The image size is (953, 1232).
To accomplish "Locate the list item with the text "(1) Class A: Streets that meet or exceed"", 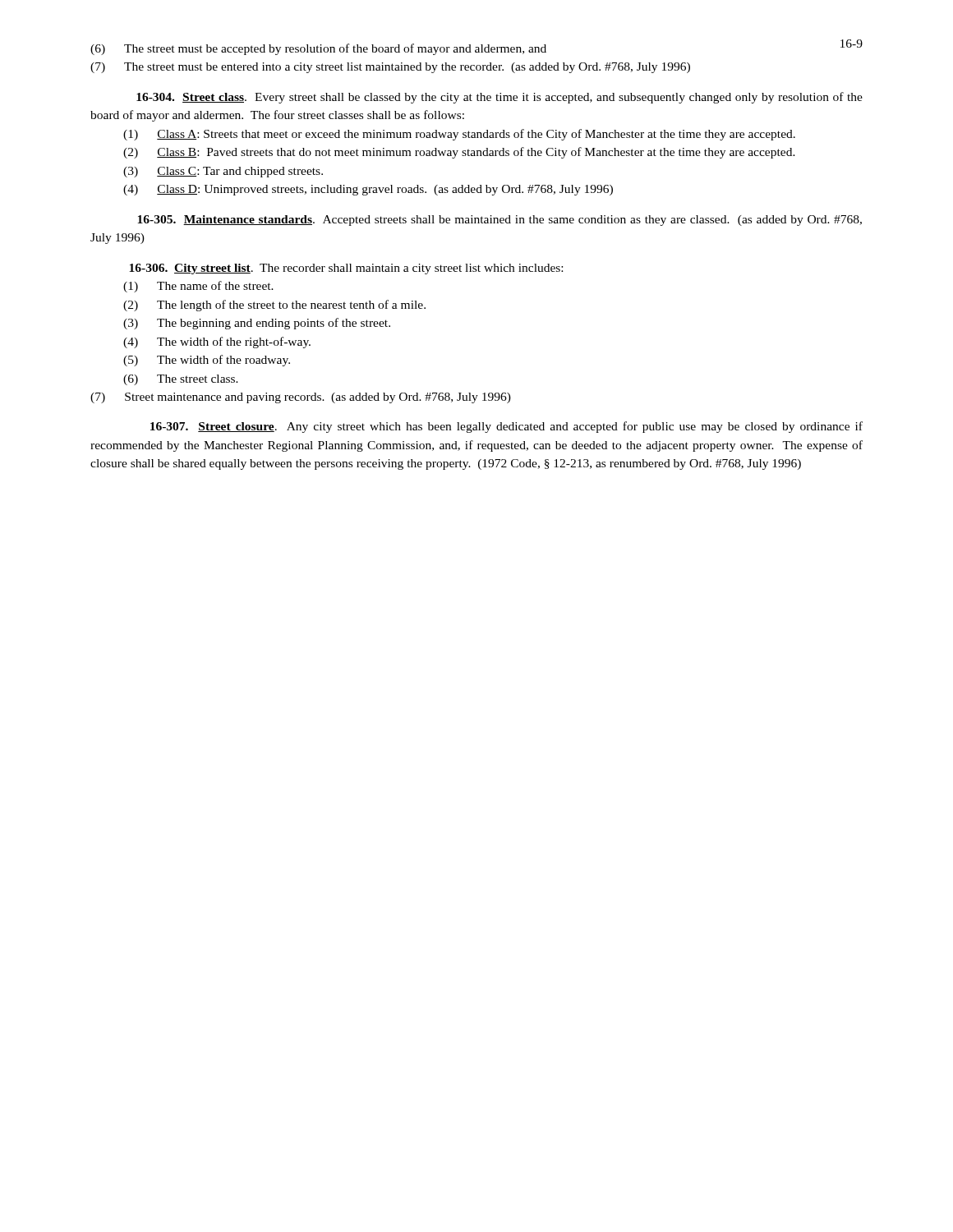I will [476, 134].
